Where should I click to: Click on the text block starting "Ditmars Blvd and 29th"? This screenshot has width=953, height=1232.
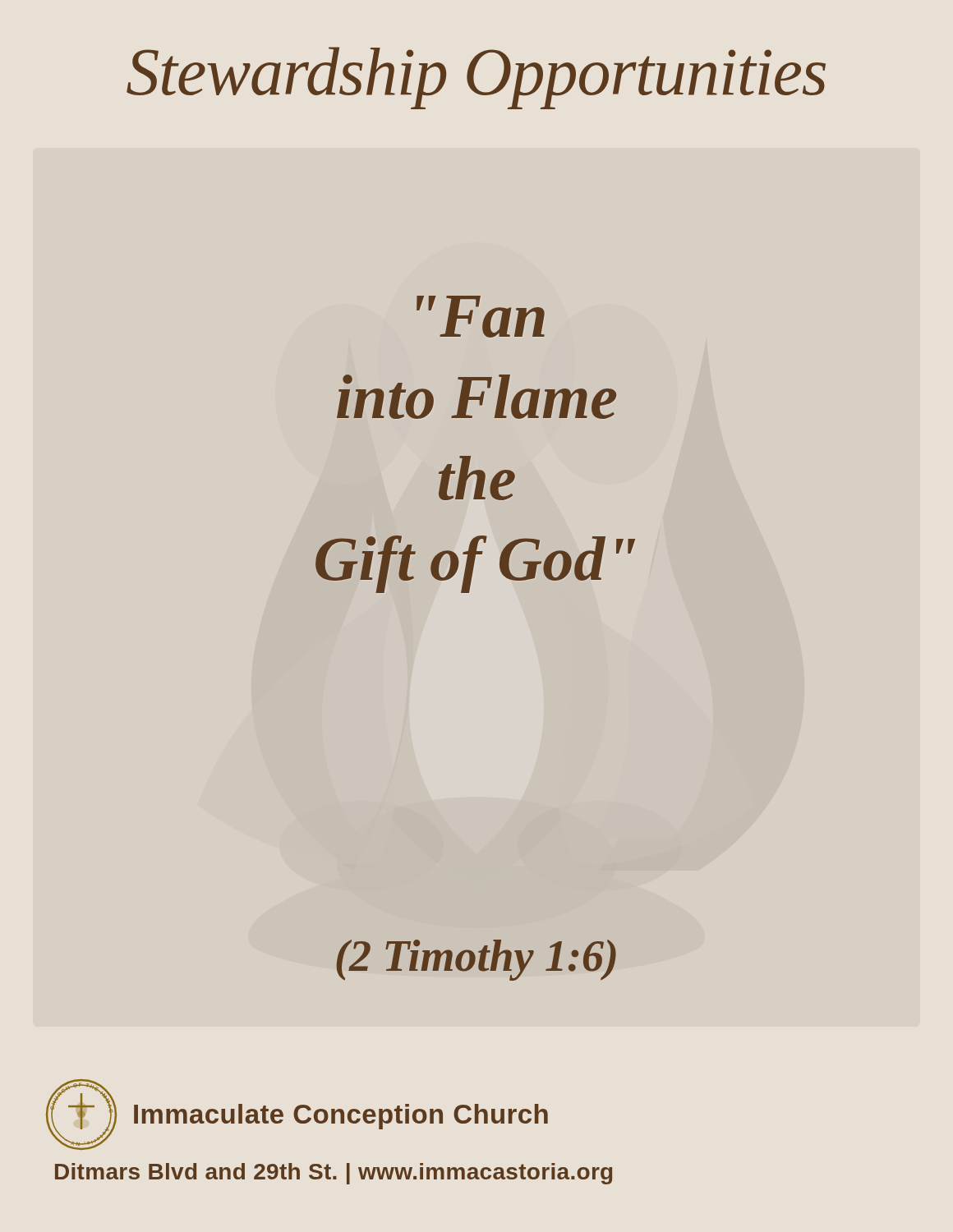tap(334, 1171)
